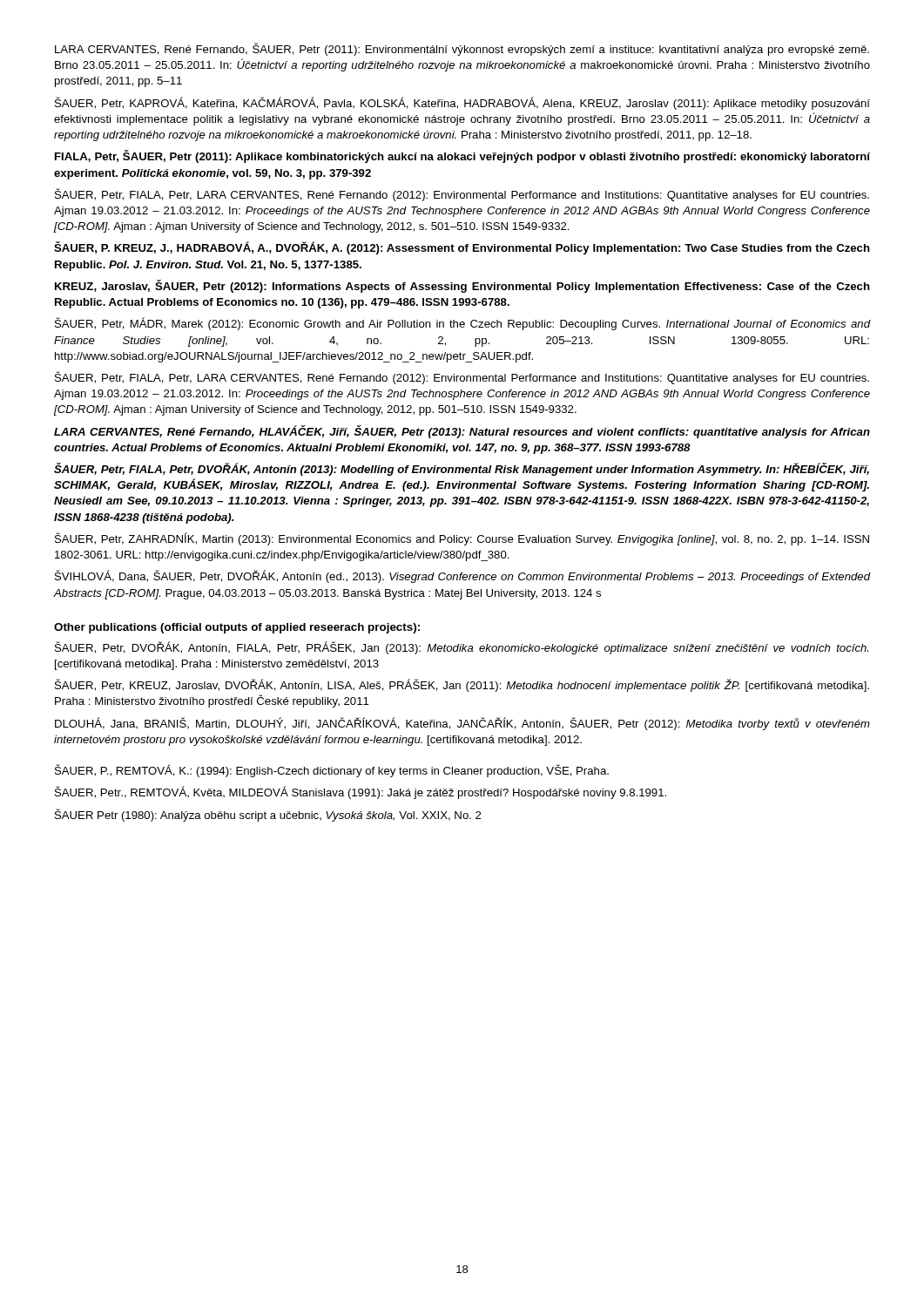Find the text starting "ŠAUER Petr (1980): Analýza oběhu"

(x=268, y=815)
